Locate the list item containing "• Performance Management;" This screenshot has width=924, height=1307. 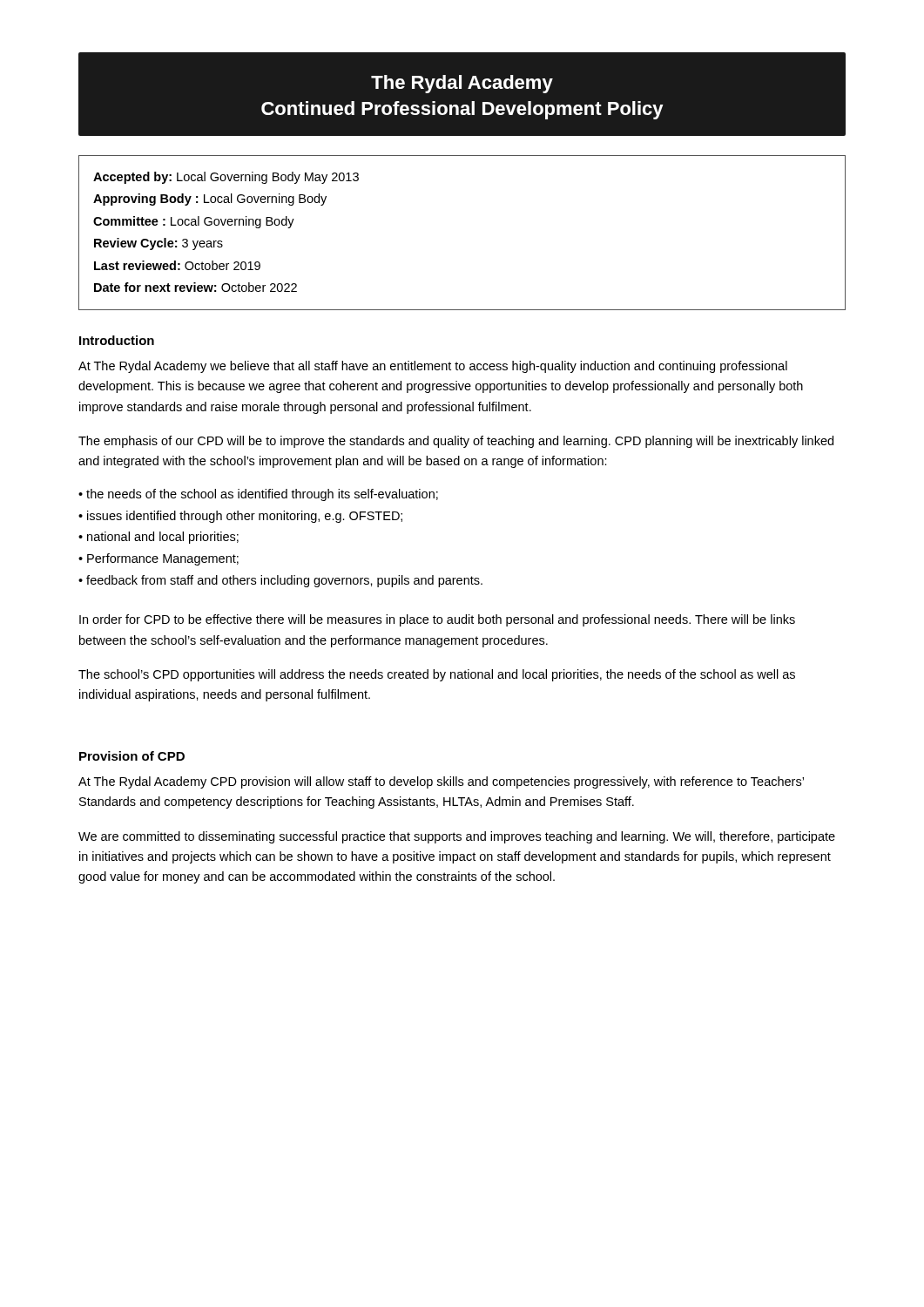tap(159, 559)
